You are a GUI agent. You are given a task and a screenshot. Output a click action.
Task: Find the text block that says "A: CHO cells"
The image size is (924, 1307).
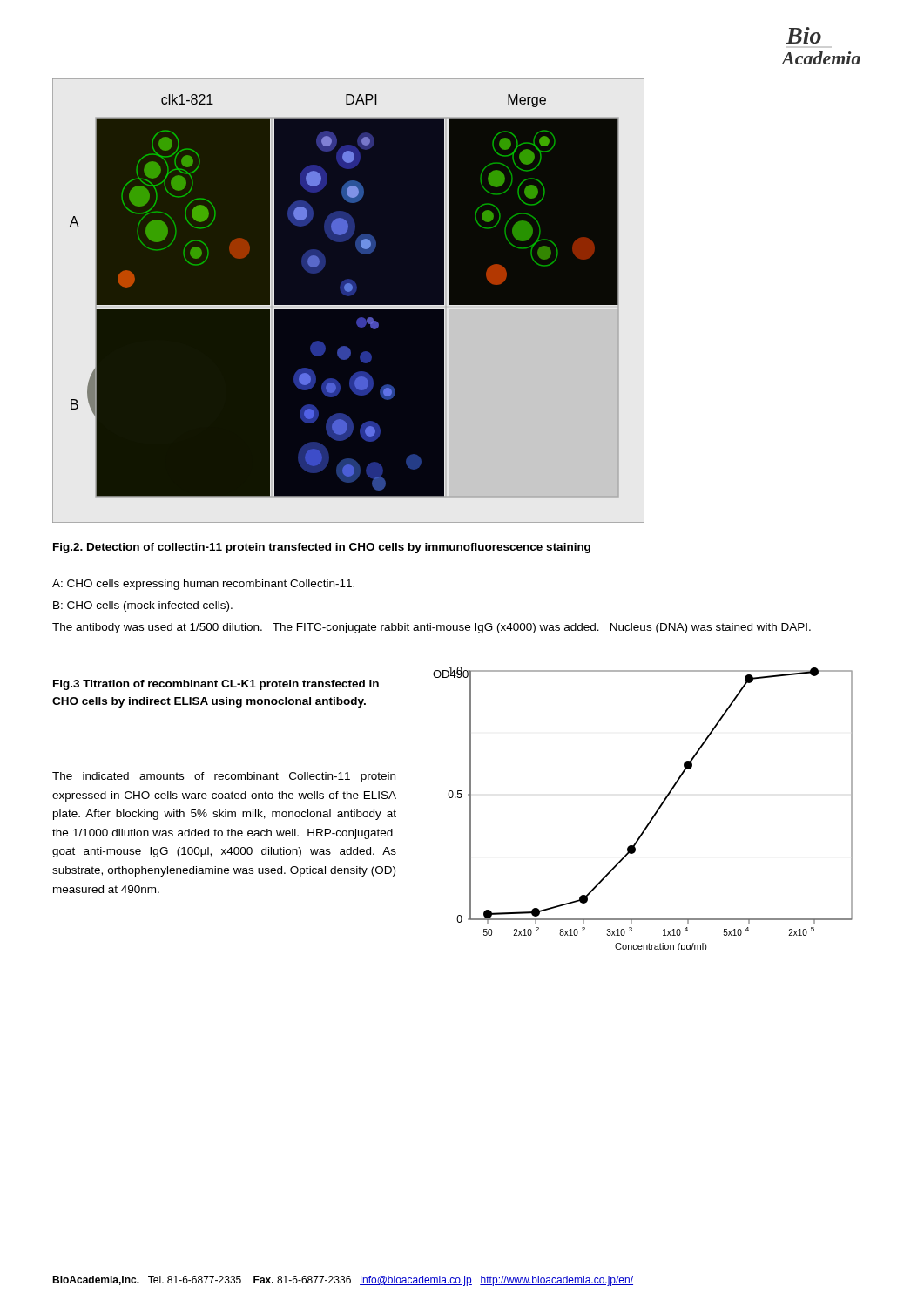coord(203,585)
